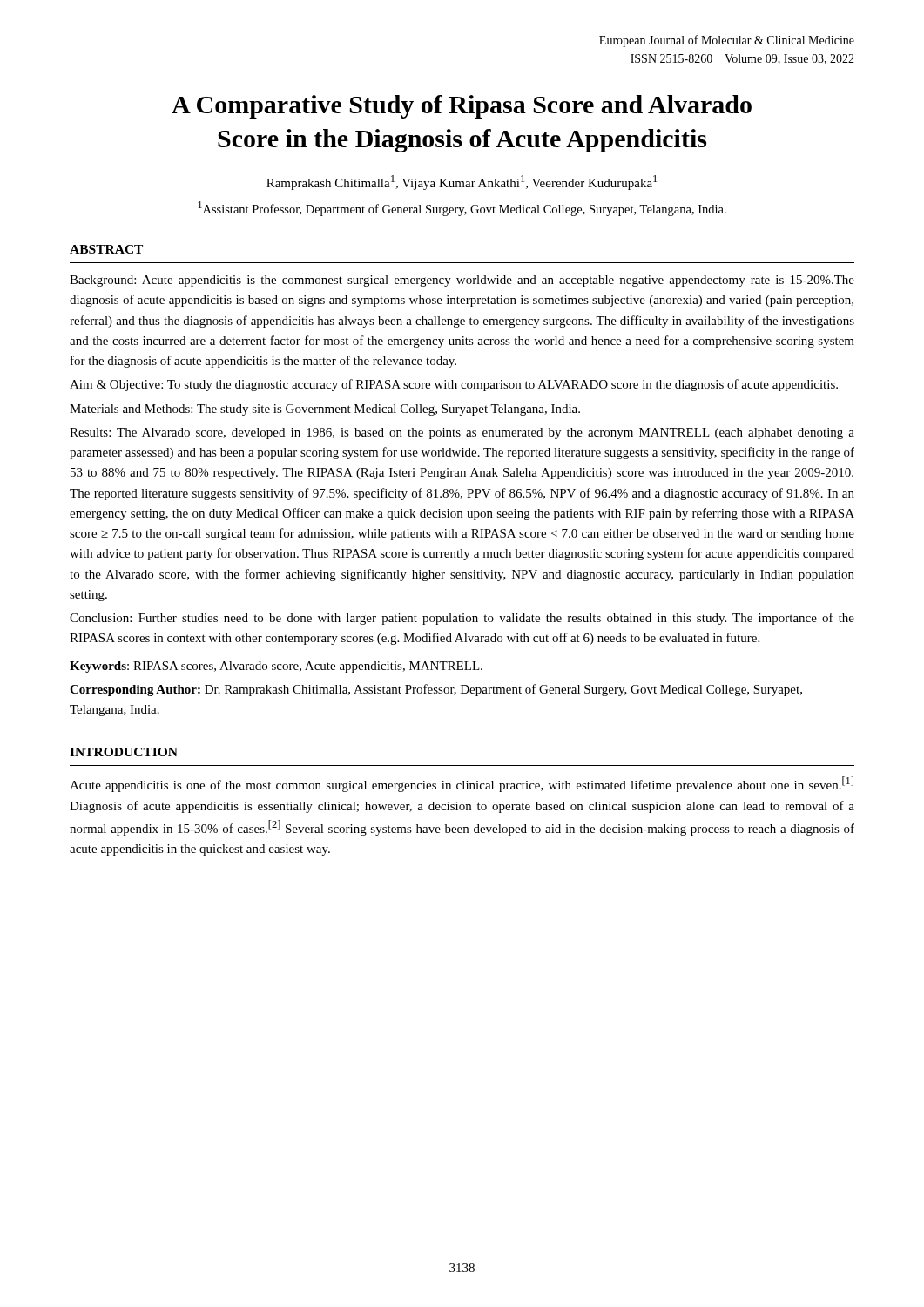Point to the block starting "Ramprakash Chitimalla1, Vijaya Kumar Ankathi1, Veerender Kudurupaka1"
Screen dimensions: 1307x924
(x=462, y=181)
